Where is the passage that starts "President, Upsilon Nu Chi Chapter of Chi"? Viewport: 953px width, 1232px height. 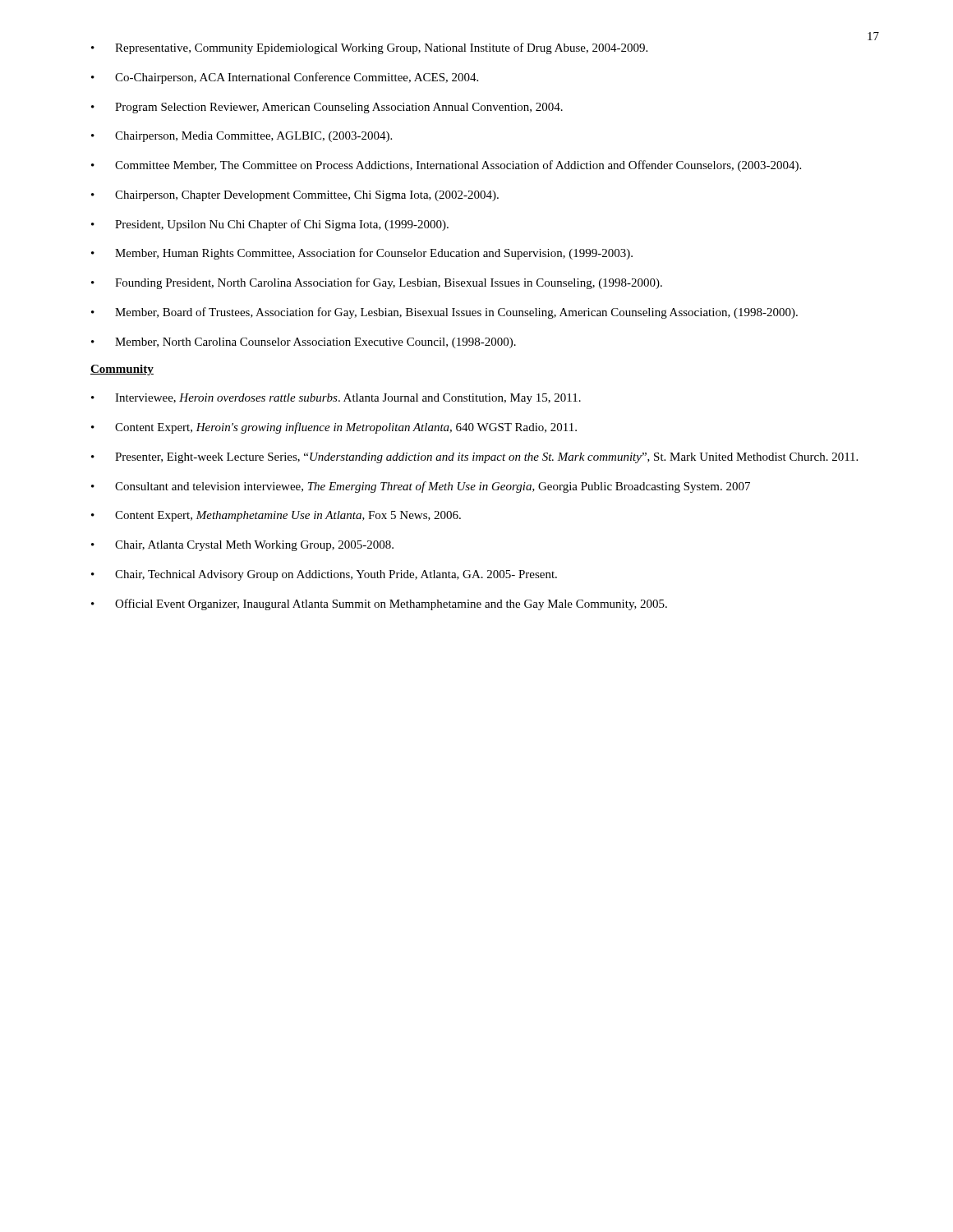click(270, 225)
